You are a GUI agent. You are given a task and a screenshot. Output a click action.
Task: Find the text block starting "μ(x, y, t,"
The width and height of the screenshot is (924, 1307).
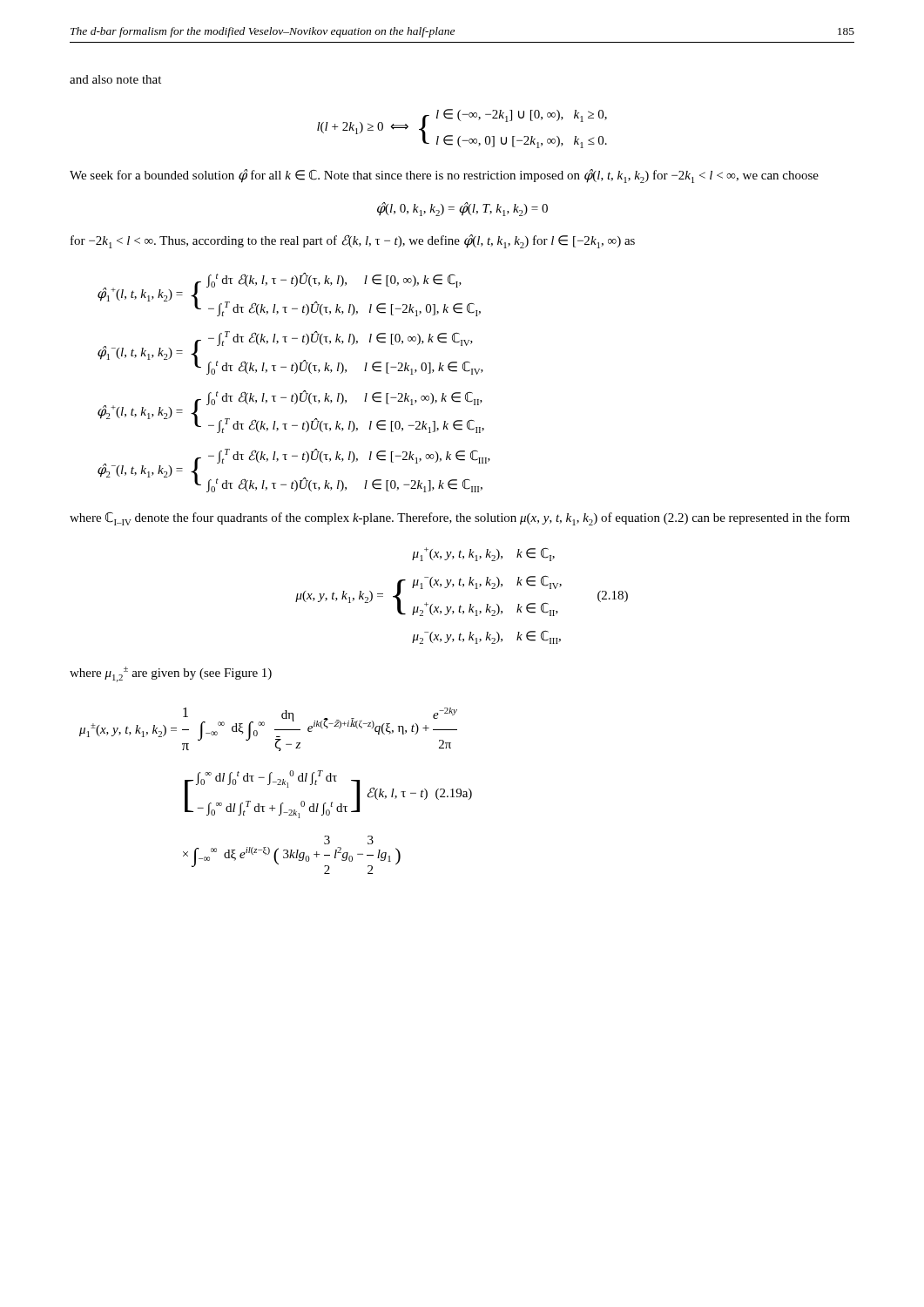pyautogui.click(x=462, y=595)
